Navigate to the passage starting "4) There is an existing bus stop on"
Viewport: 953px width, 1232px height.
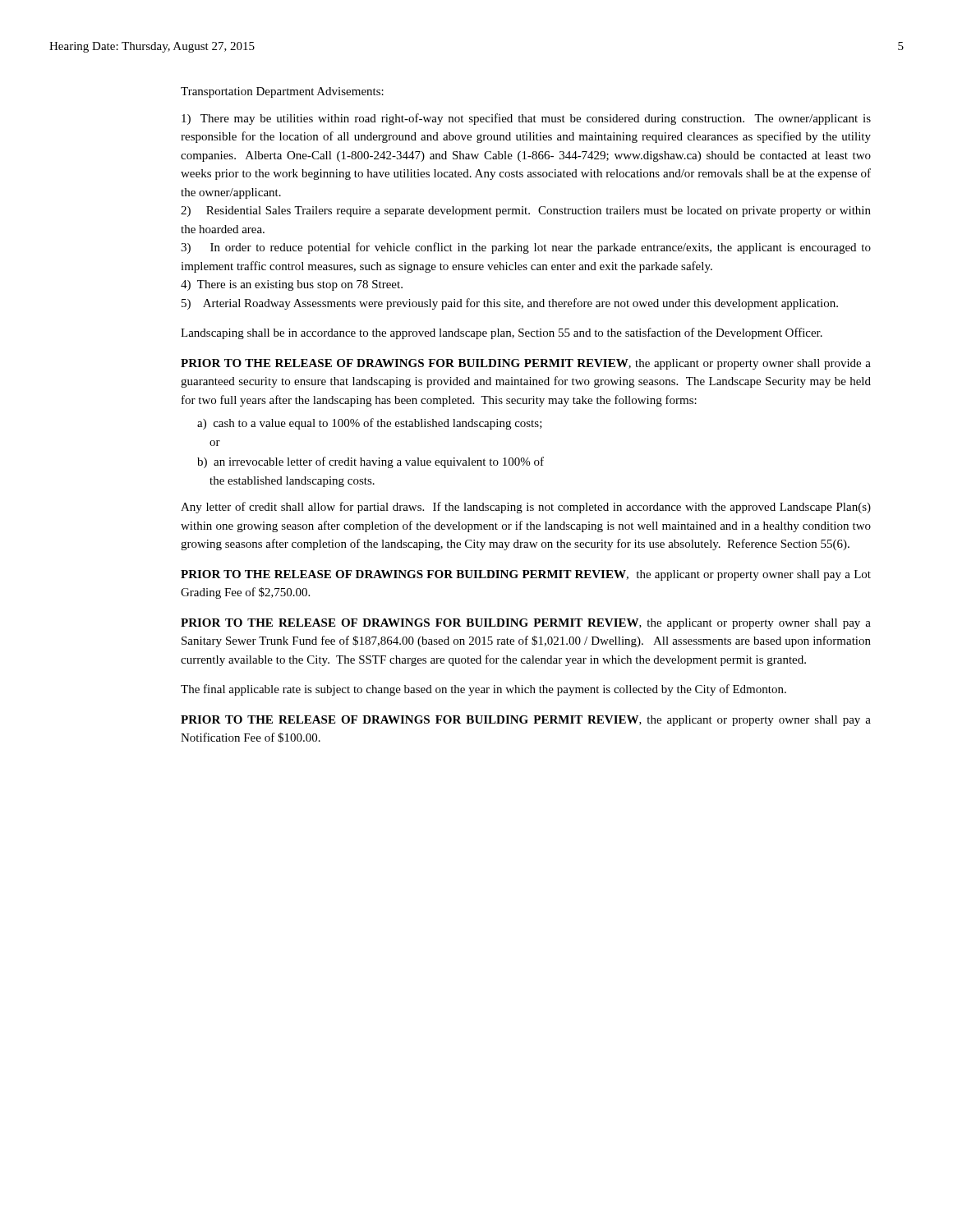click(x=292, y=284)
